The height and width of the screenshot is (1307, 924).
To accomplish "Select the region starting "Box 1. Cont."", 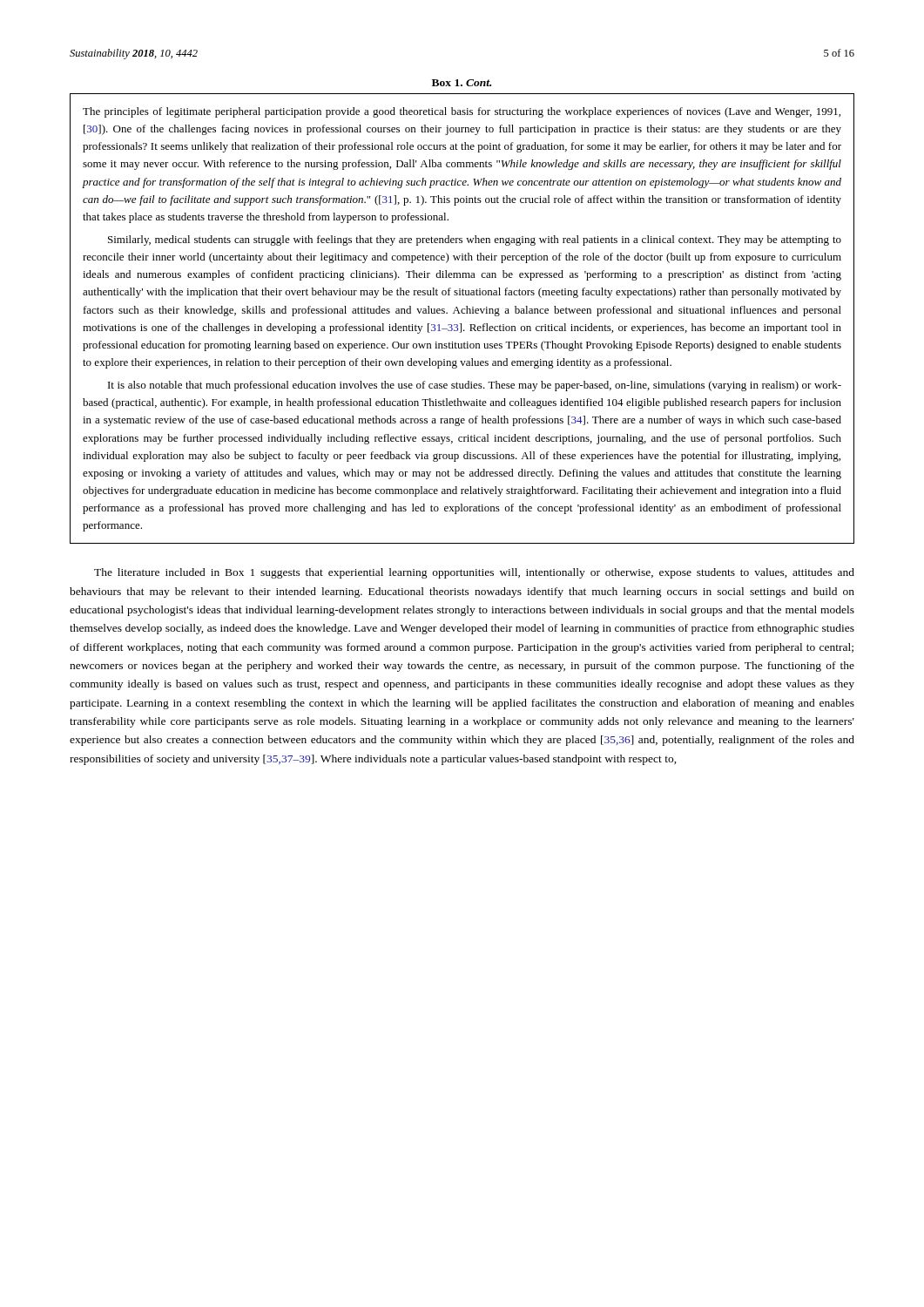I will point(462,82).
